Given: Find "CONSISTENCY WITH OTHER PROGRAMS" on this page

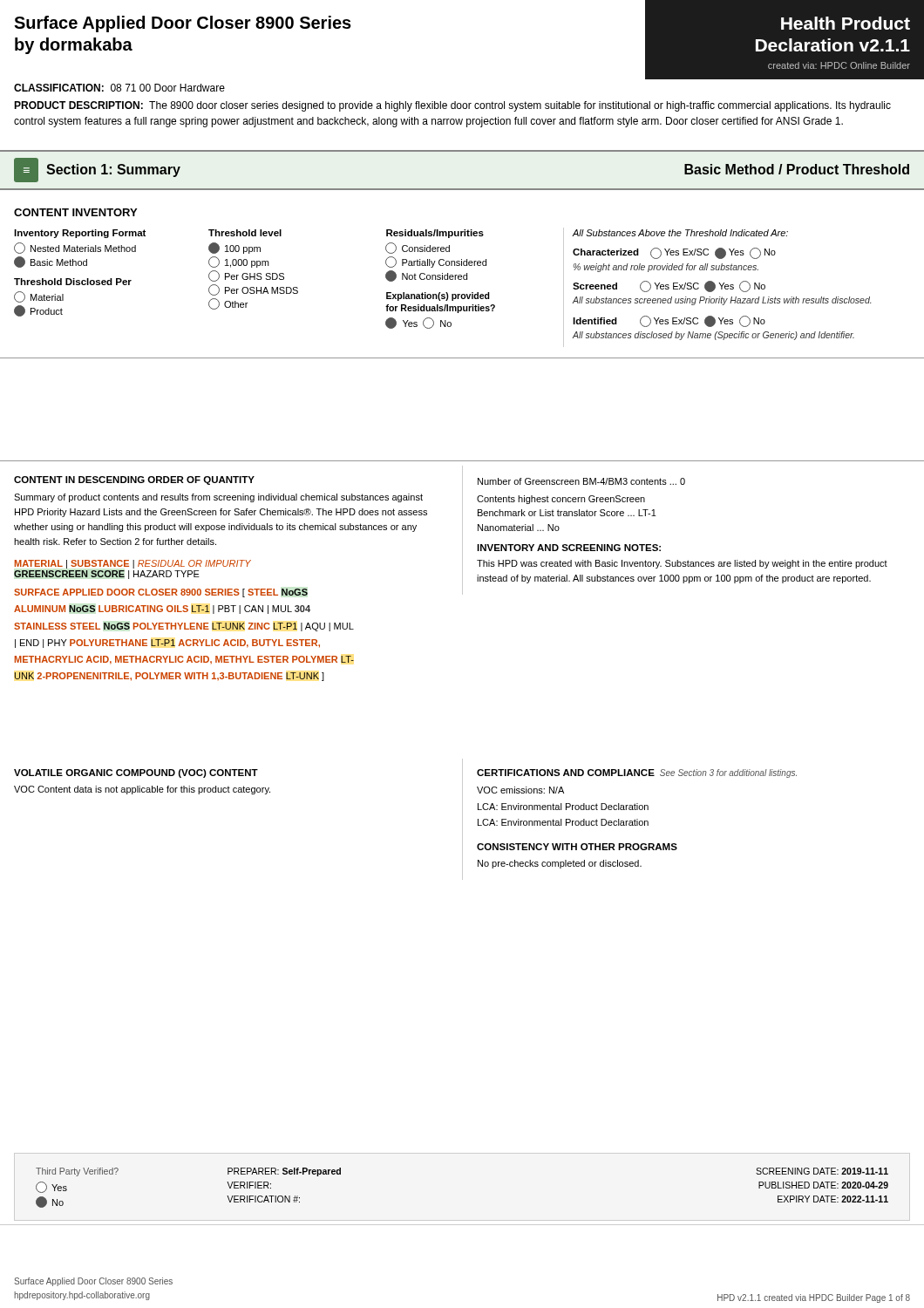Looking at the screenshot, I should click(x=577, y=847).
